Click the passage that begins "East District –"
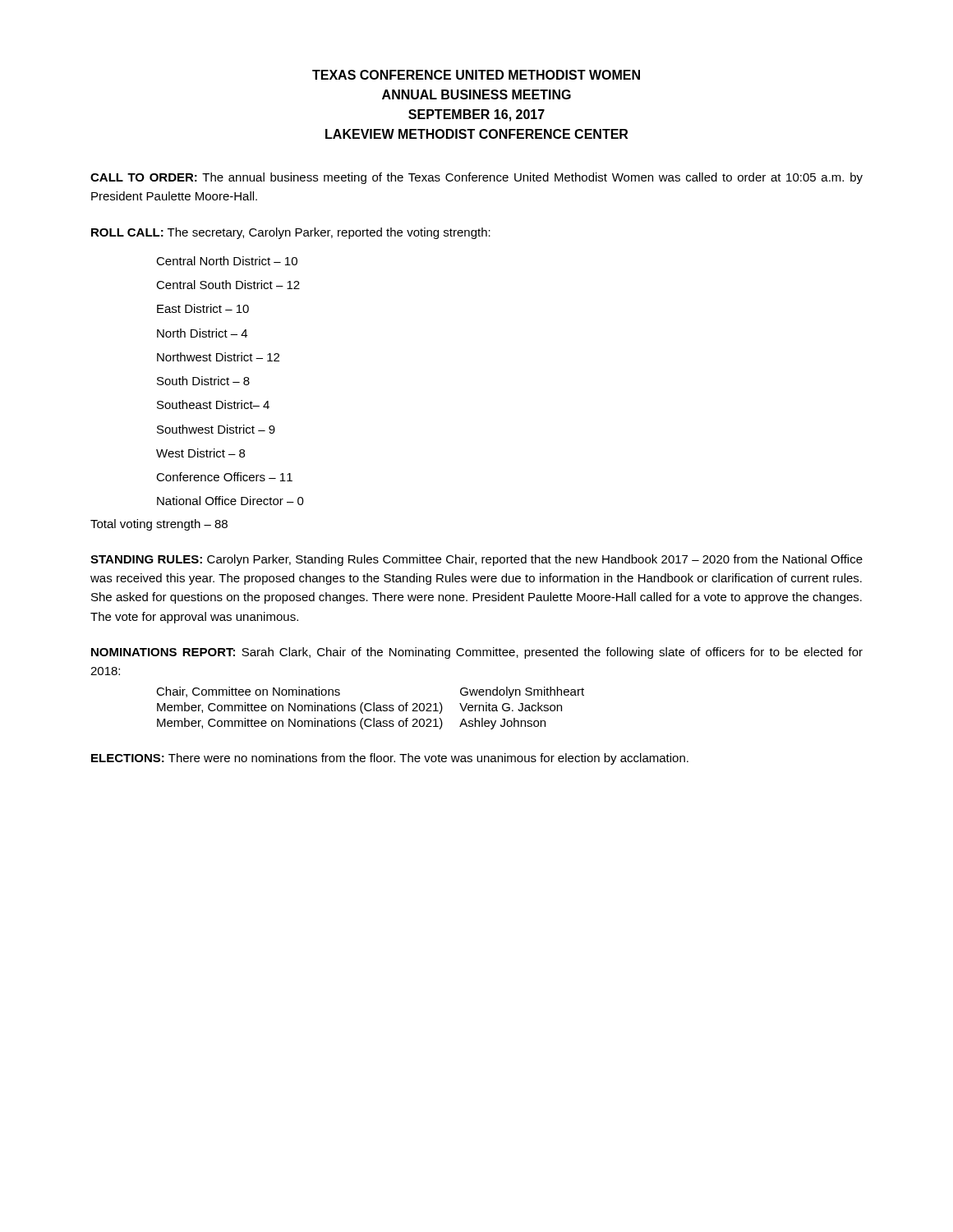The height and width of the screenshot is (1232, 953). click(x=203, y=309)
